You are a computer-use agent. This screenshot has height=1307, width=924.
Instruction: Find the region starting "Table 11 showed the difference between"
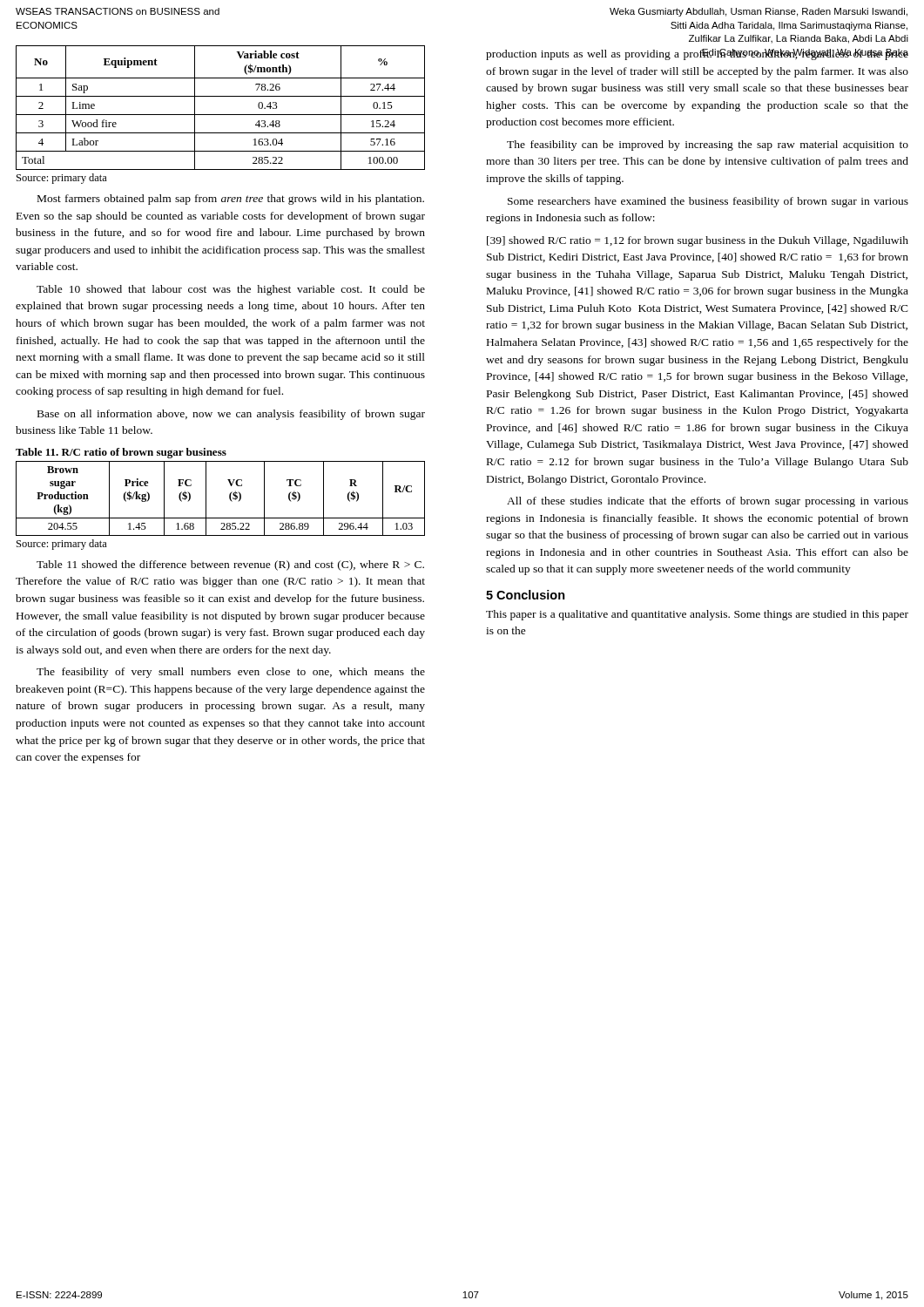click(220, 661)
